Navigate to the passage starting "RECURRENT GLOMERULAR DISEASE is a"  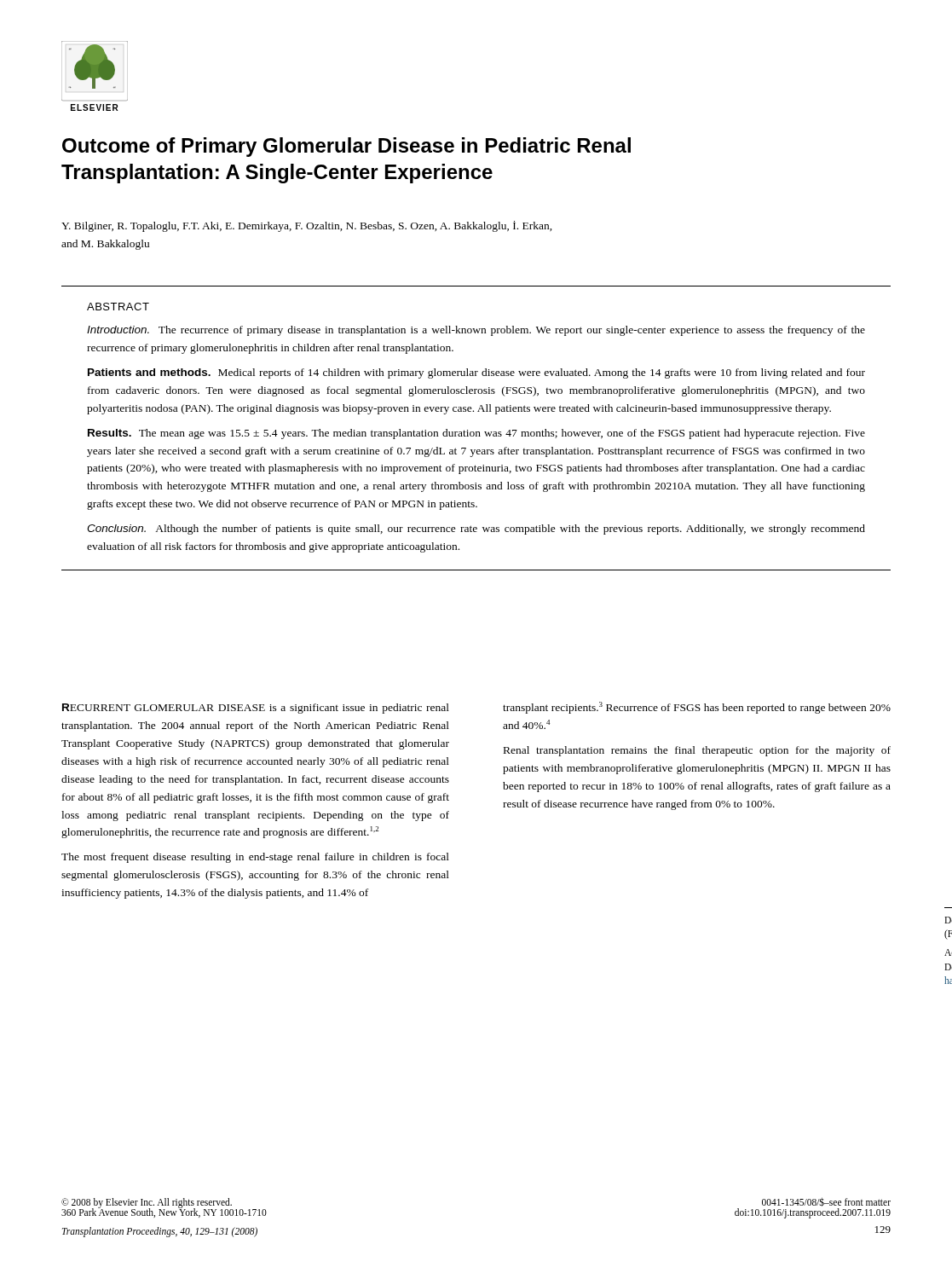(x=255, y=801)
